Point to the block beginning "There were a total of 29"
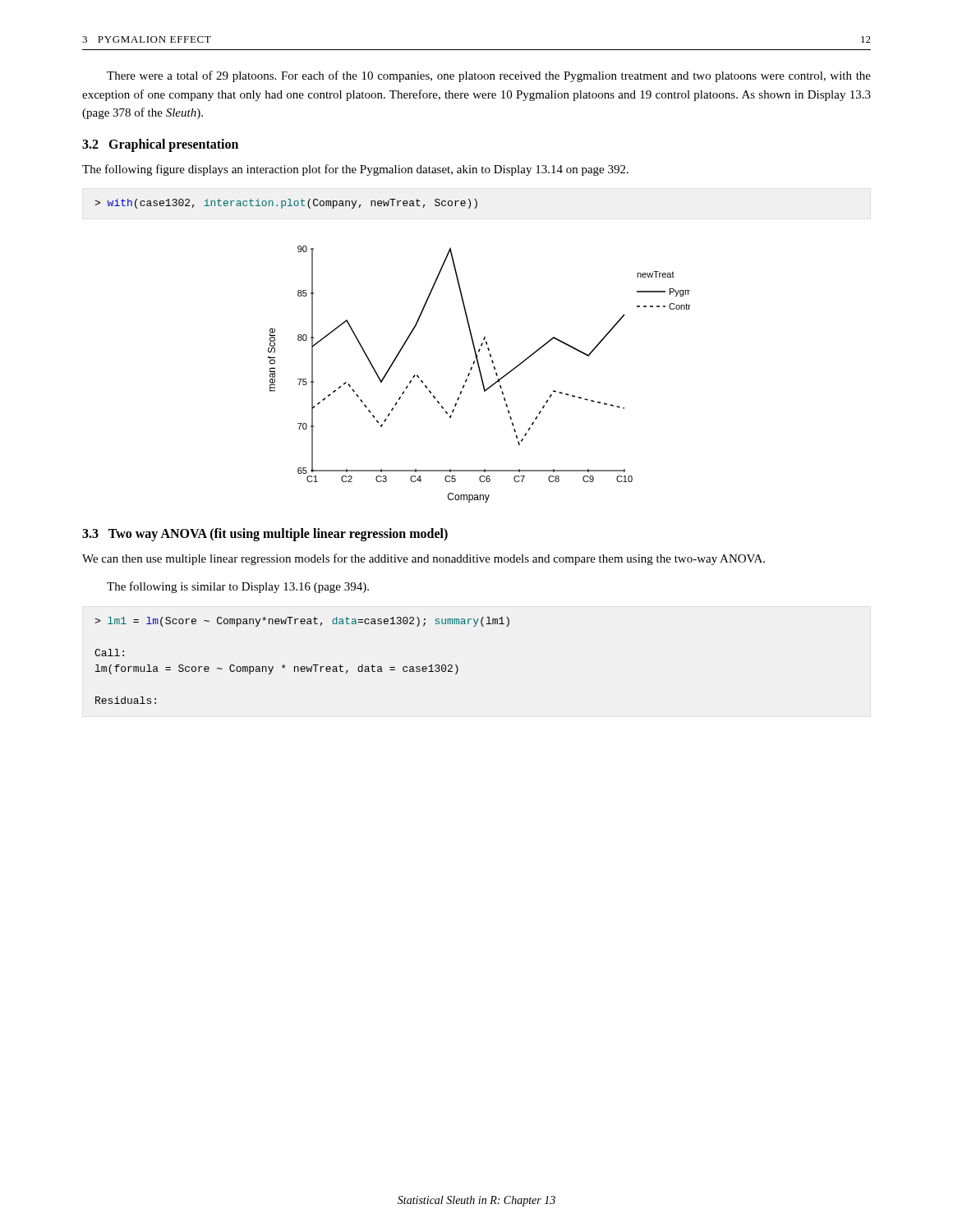 476,94
